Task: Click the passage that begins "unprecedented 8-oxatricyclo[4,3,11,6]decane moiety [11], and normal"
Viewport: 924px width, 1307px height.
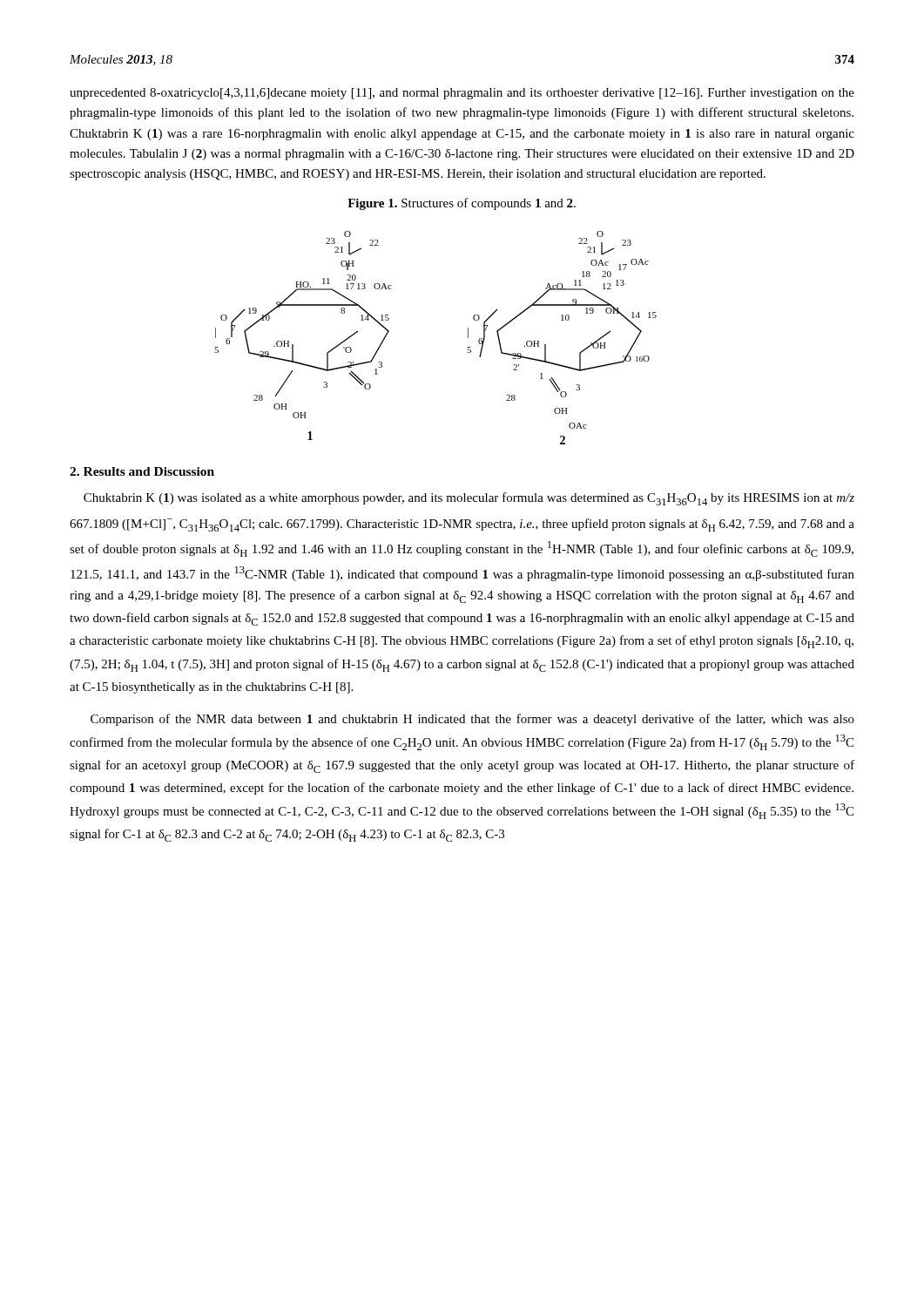Action: point(462,133)
